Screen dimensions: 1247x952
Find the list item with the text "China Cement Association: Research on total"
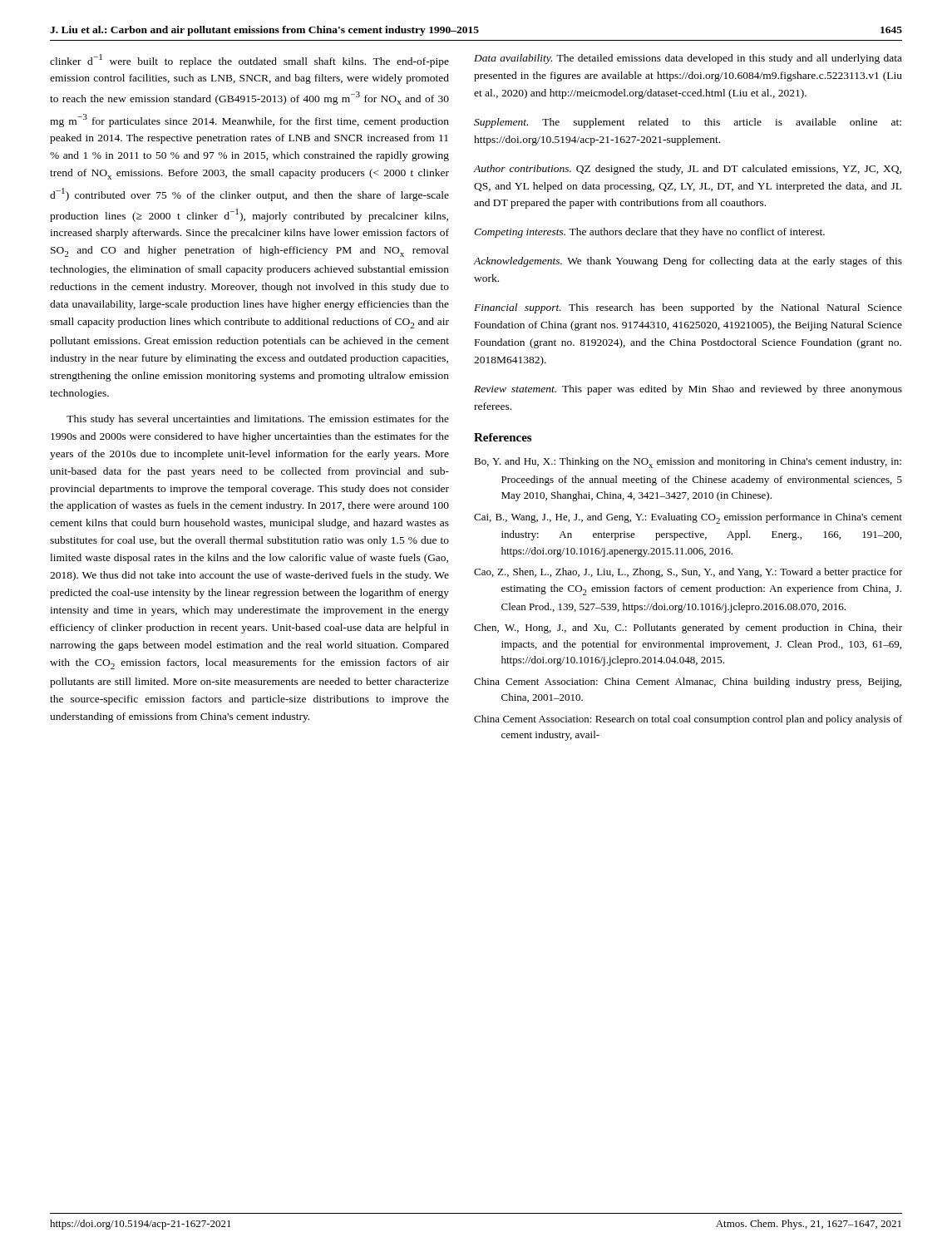pyautogui.click(x=688, y=727)
